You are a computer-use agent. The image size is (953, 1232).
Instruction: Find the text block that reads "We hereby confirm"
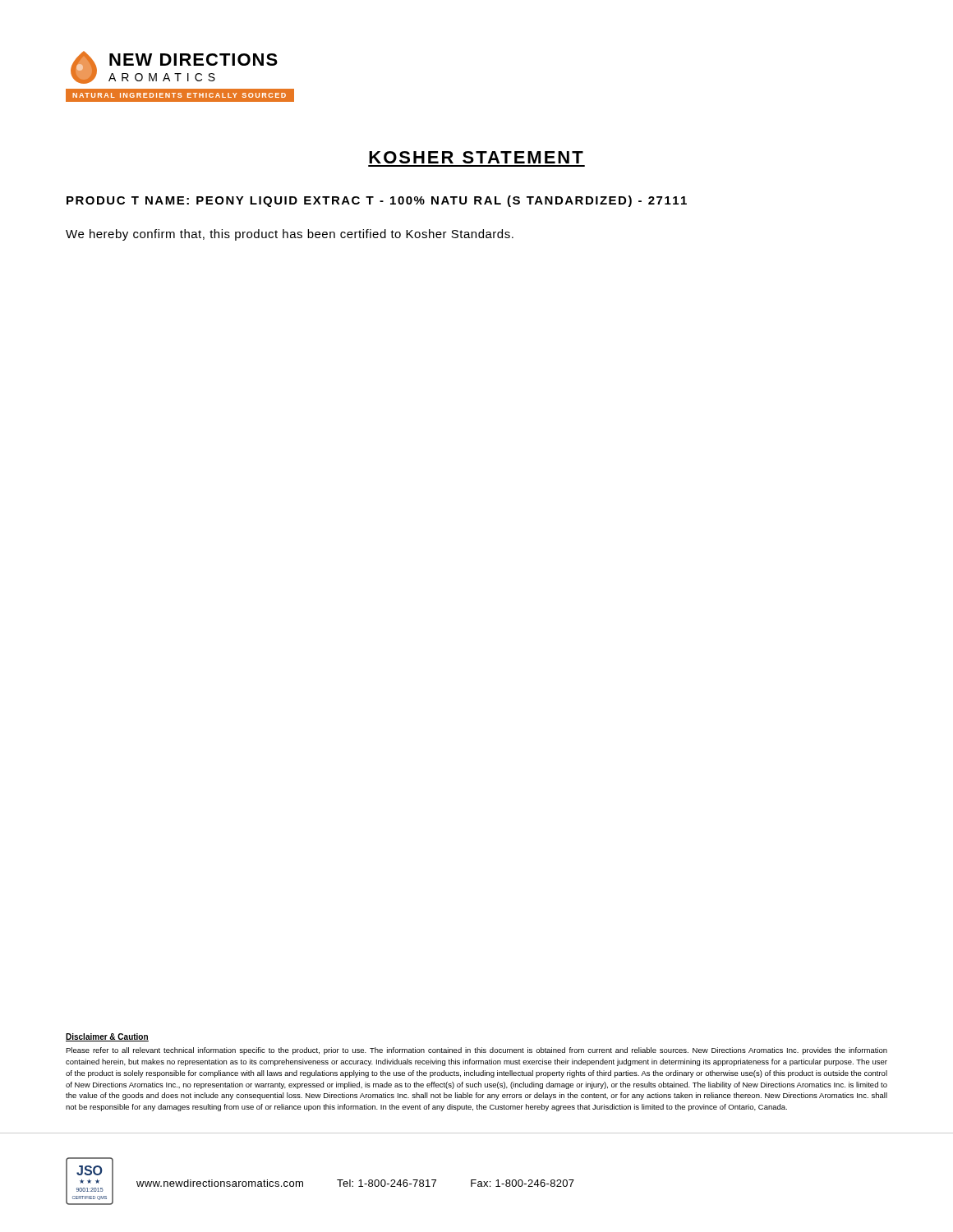click(x=290, y=234)
